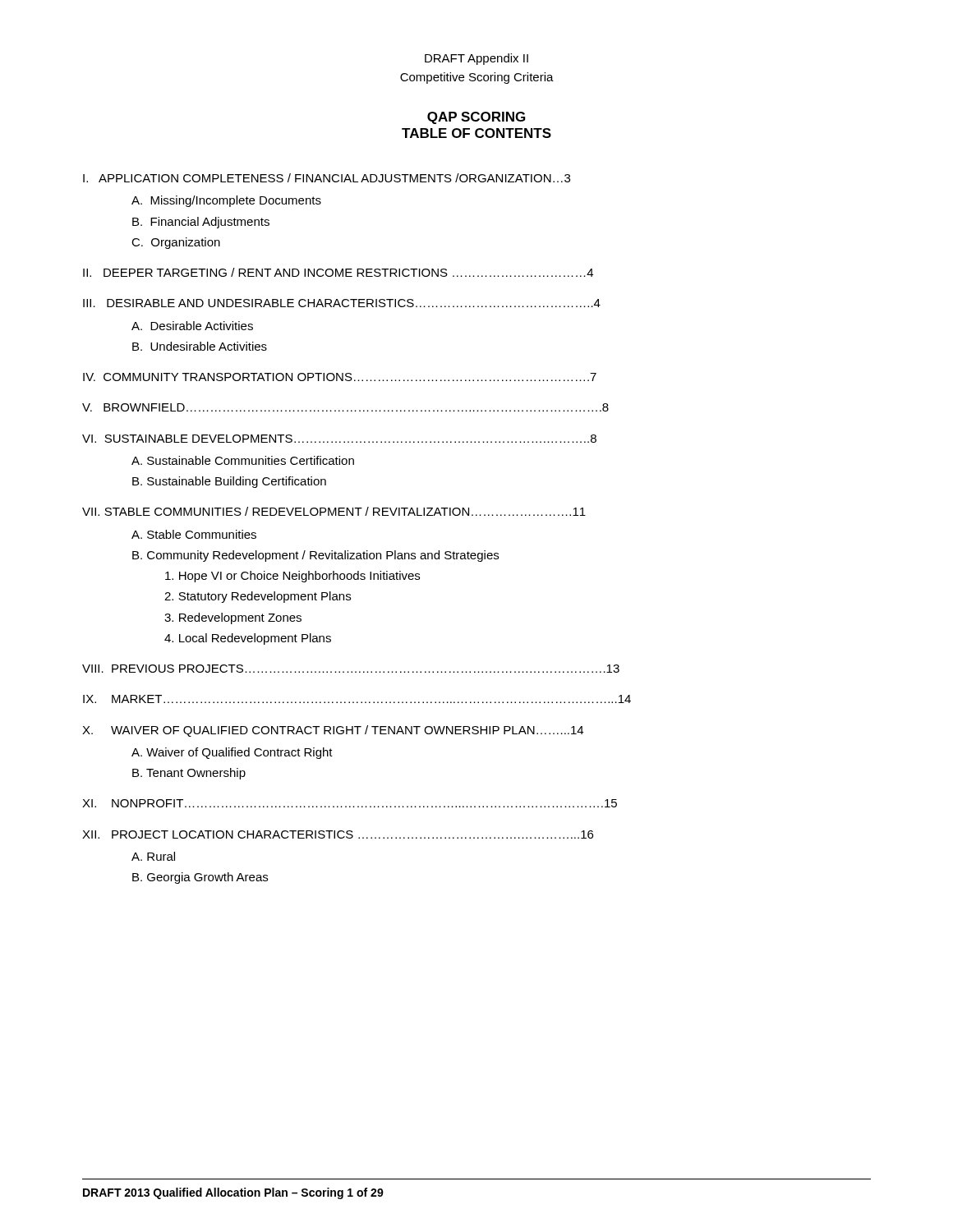Where does it say "VII. STABLE COMMUNITIES / REDEVELOPMENT / REVITALIZATION…………………….11"?

point(334,511)
